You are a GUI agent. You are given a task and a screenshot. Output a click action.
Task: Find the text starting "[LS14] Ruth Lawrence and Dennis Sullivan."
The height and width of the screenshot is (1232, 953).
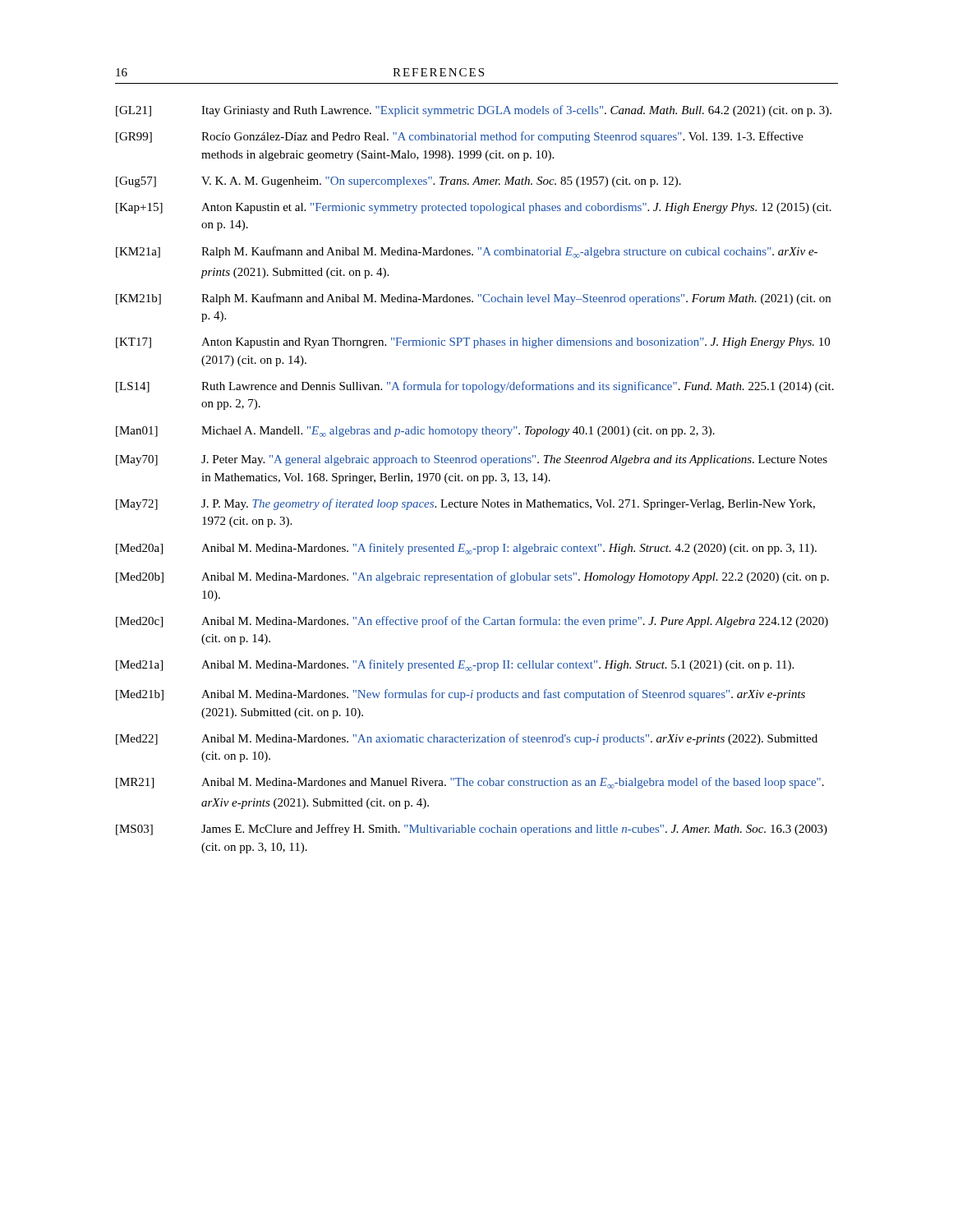tap(476, 395)
